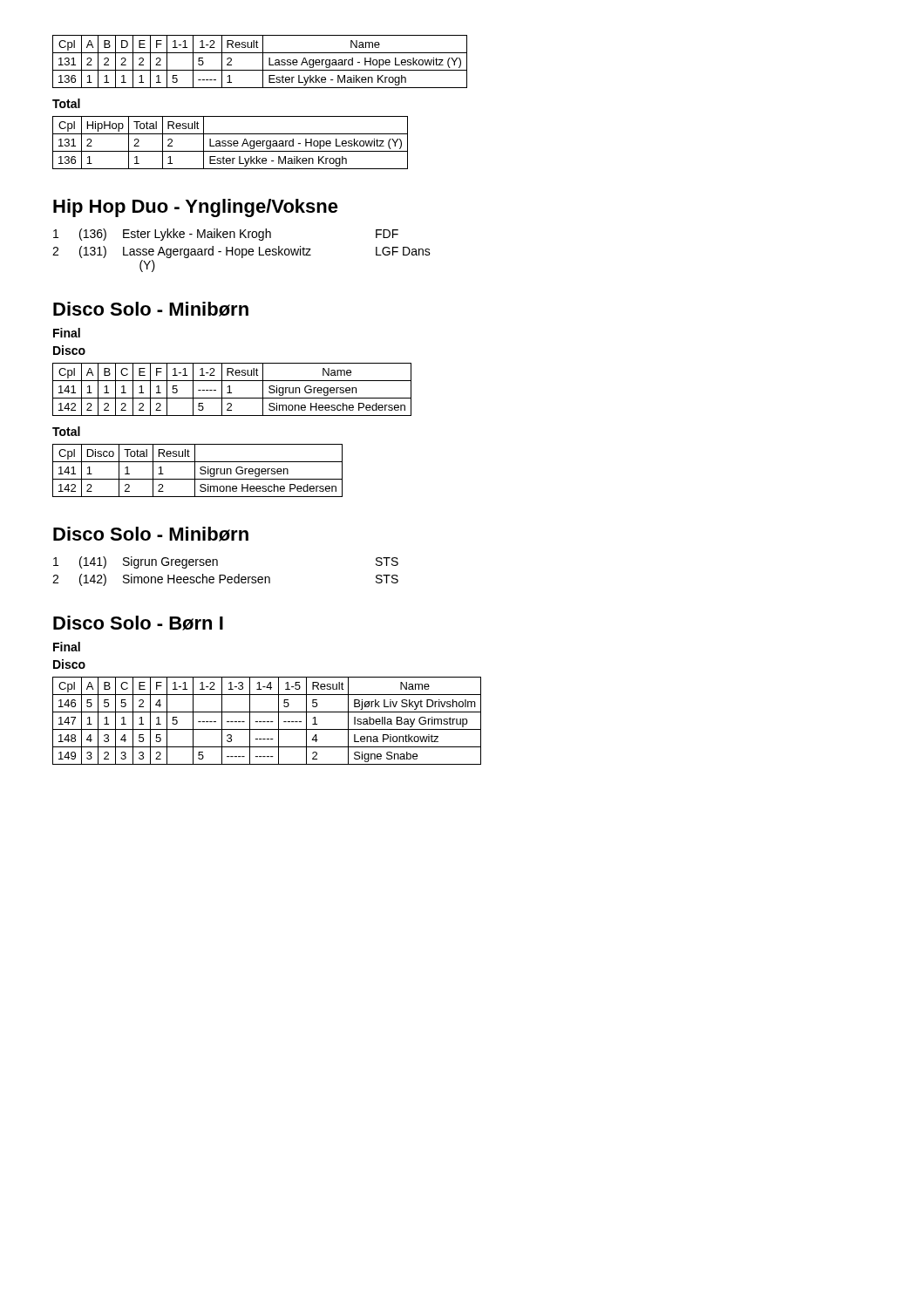The image size is (924, 1308).
Task: Find the element starting "1 (141) Sigrun Gregersen"
Action: pos(225,562)
